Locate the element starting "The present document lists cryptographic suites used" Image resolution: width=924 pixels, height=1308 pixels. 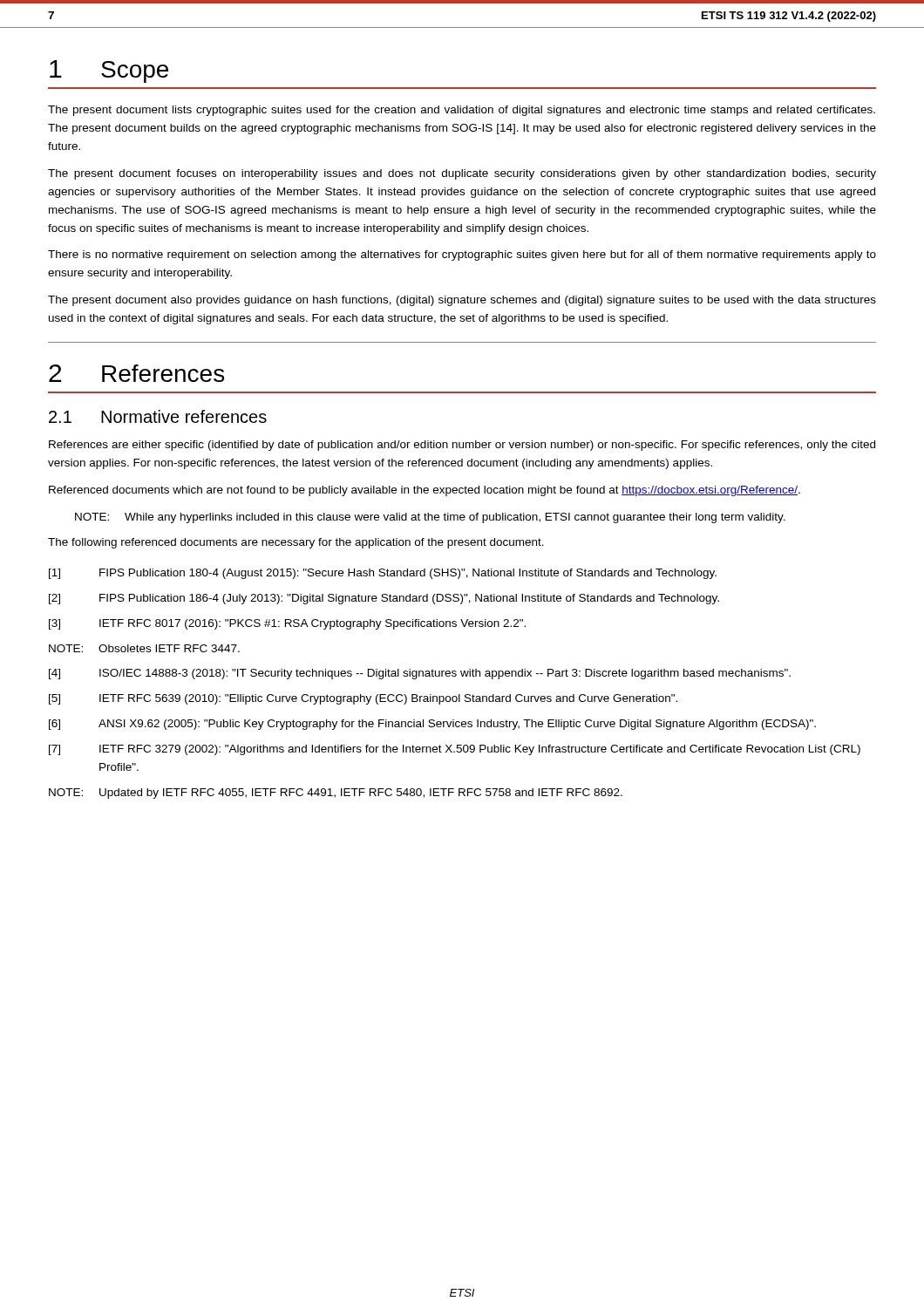pos(462,128)
